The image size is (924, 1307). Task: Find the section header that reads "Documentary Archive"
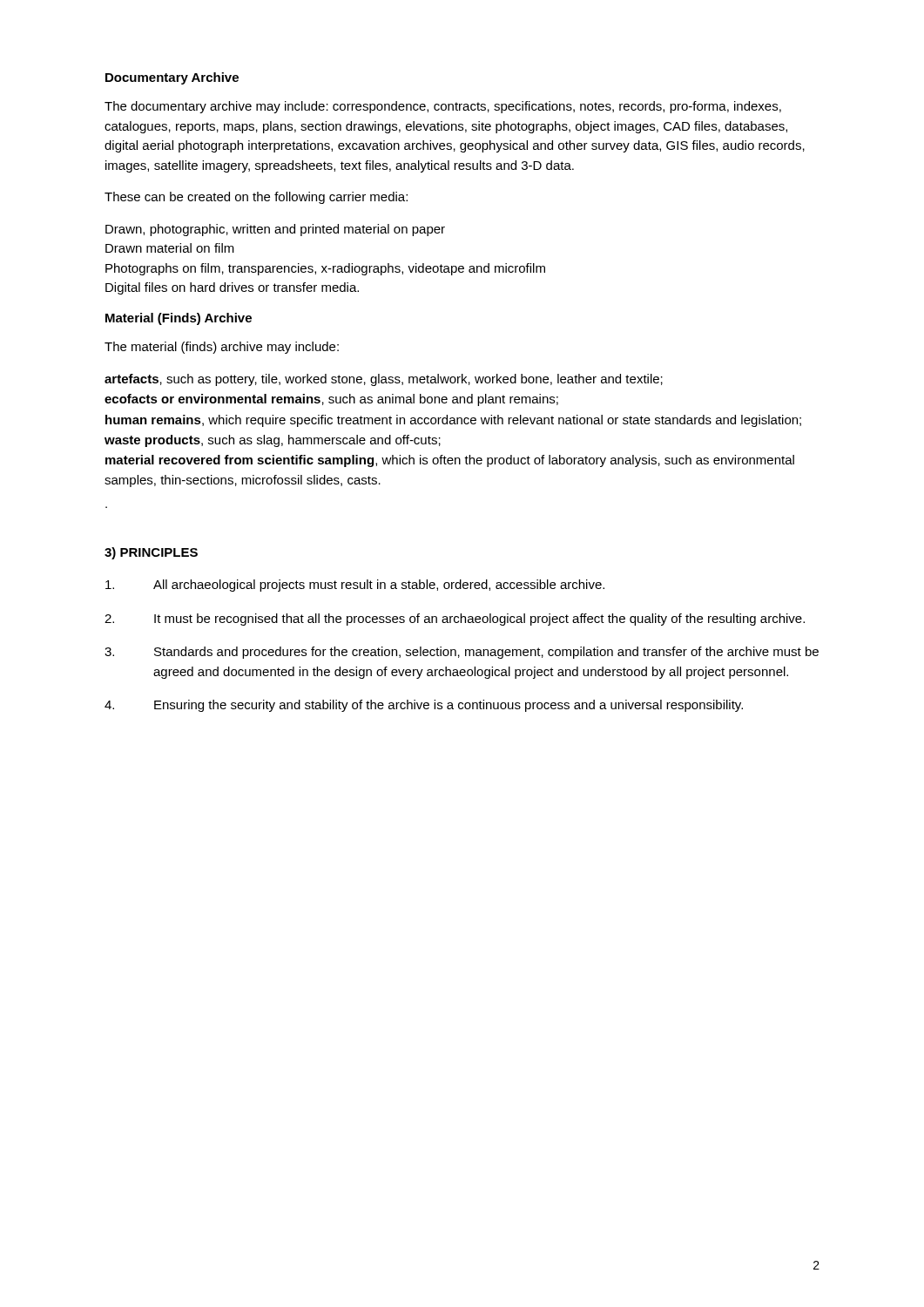point(172,77)
